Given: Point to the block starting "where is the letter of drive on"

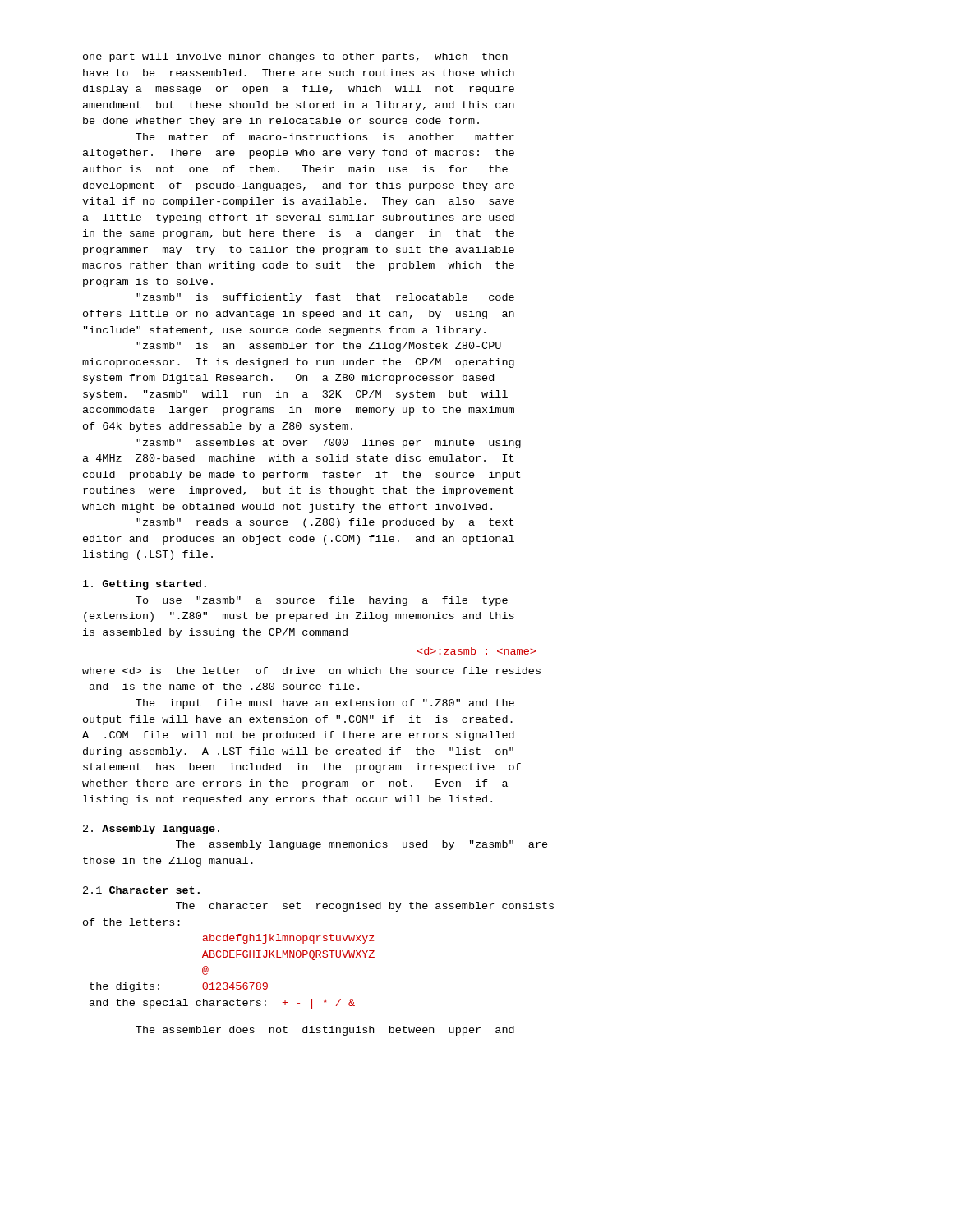Looking at the screenshot, I should pos(312,736).
